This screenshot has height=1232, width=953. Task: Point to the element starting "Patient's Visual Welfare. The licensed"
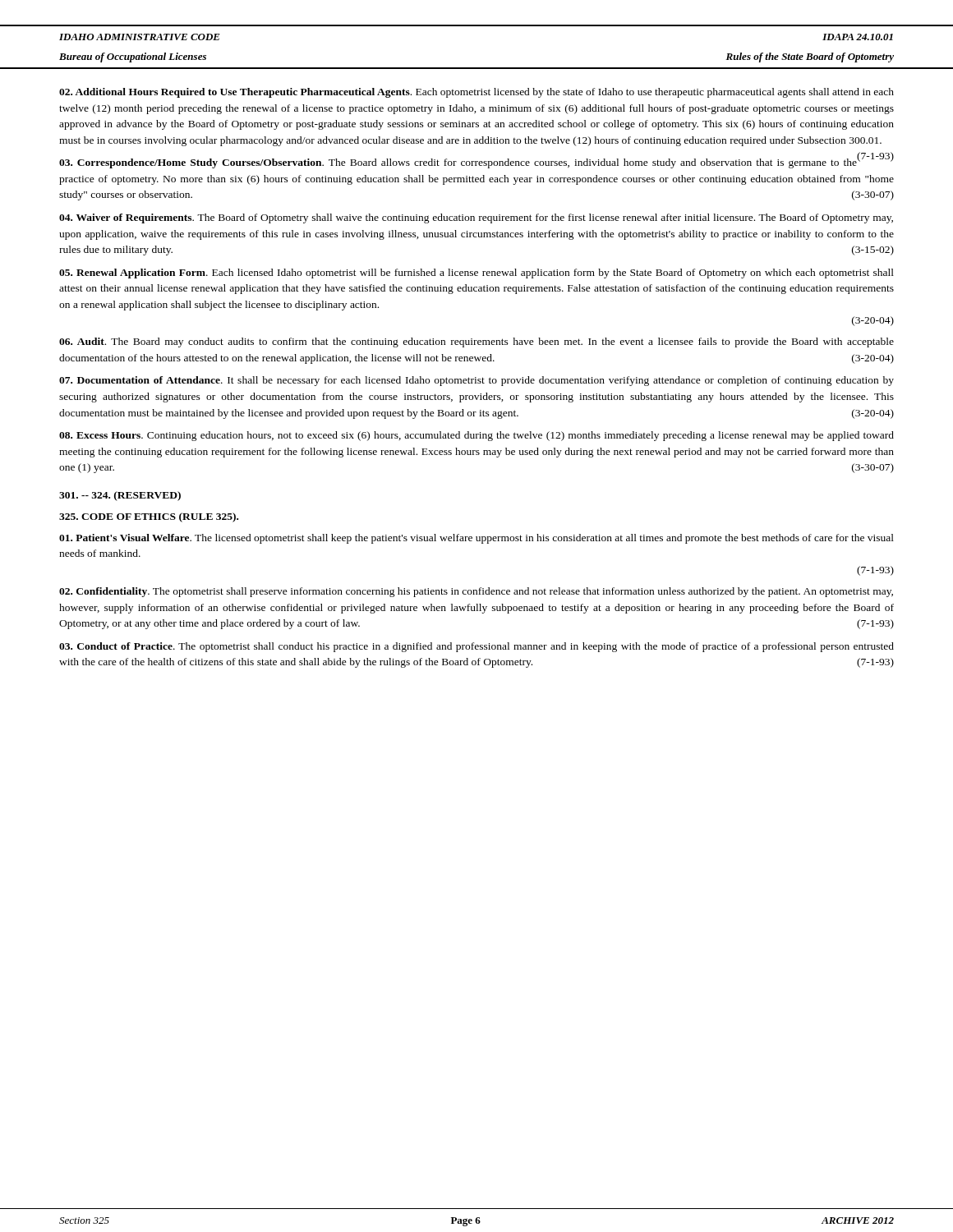[476, 545]
